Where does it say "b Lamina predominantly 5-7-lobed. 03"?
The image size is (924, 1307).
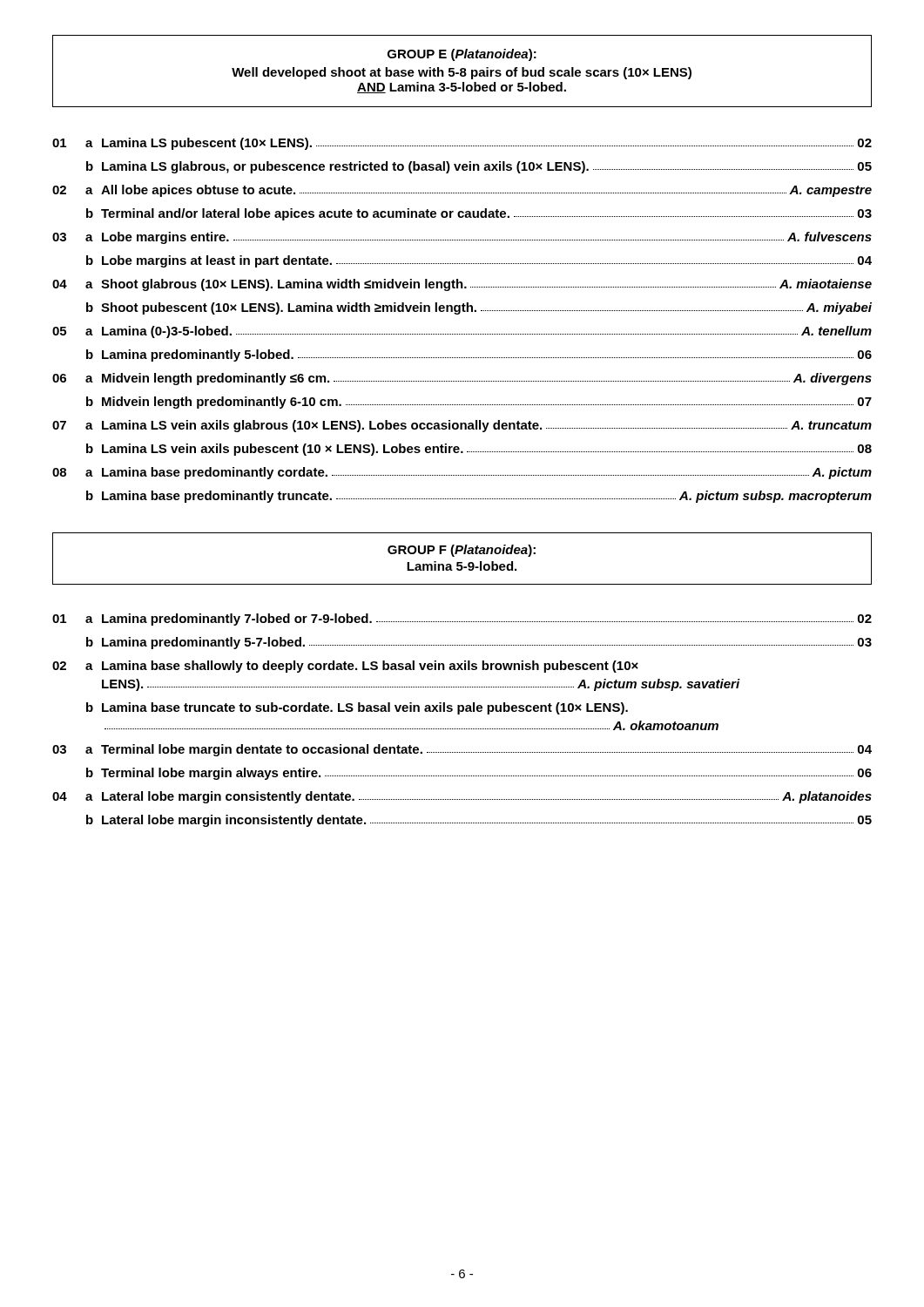pyautogui.click(x=479, y=642)
